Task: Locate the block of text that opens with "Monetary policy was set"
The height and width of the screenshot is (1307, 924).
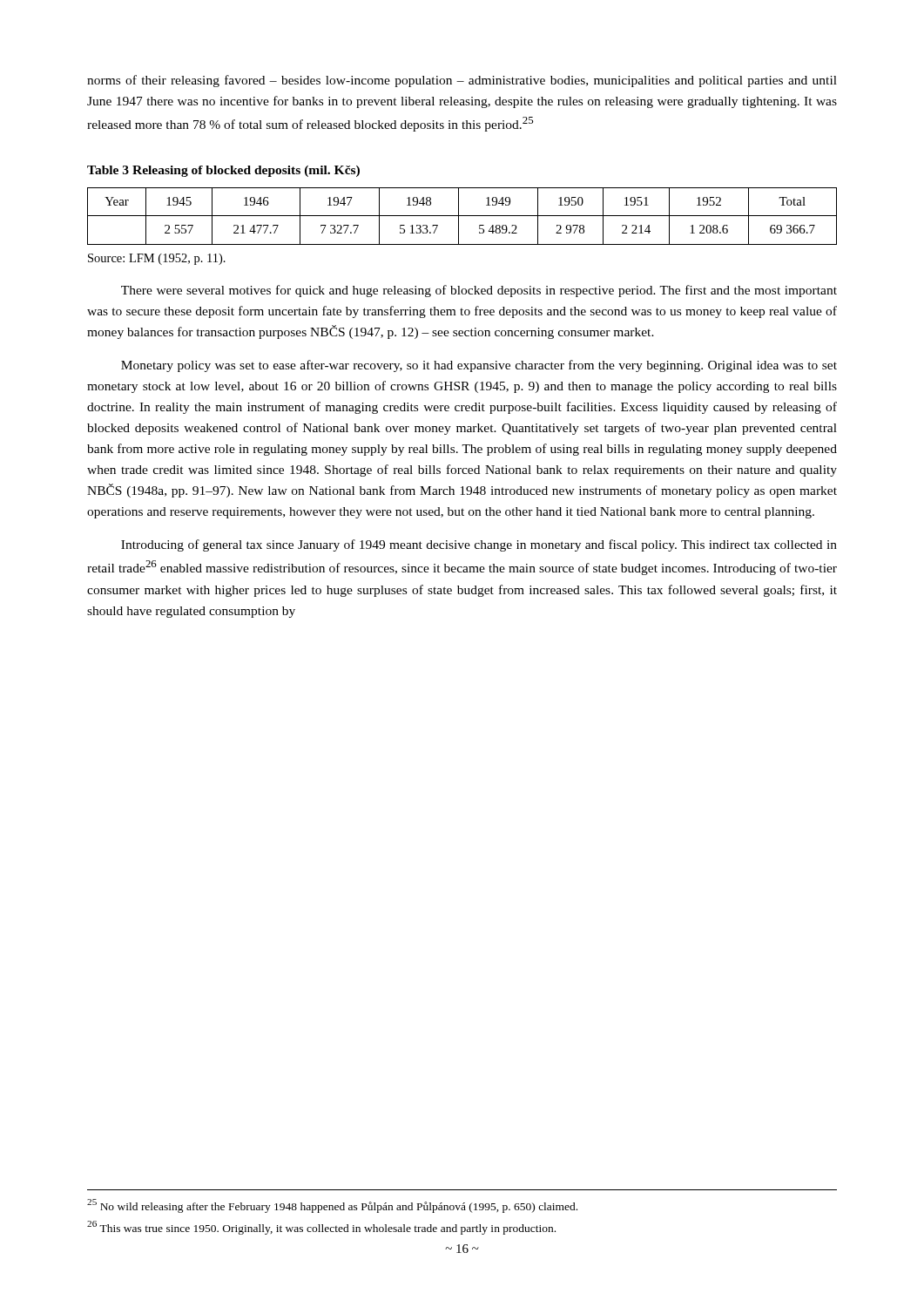Action: click(x=462, y=438)
